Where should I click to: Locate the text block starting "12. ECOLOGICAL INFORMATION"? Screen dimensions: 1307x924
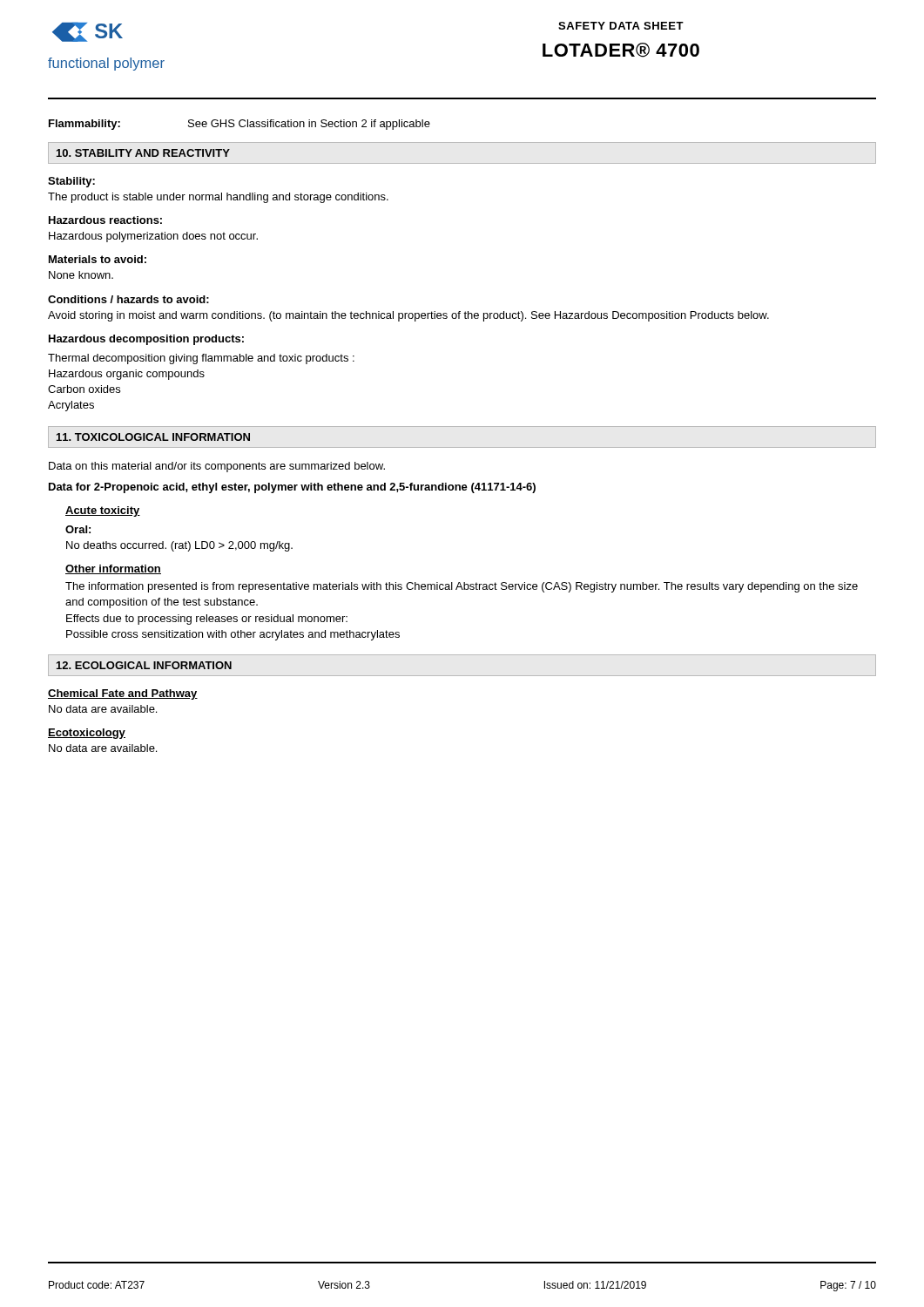pyautogui.click(x=144, y=665)
